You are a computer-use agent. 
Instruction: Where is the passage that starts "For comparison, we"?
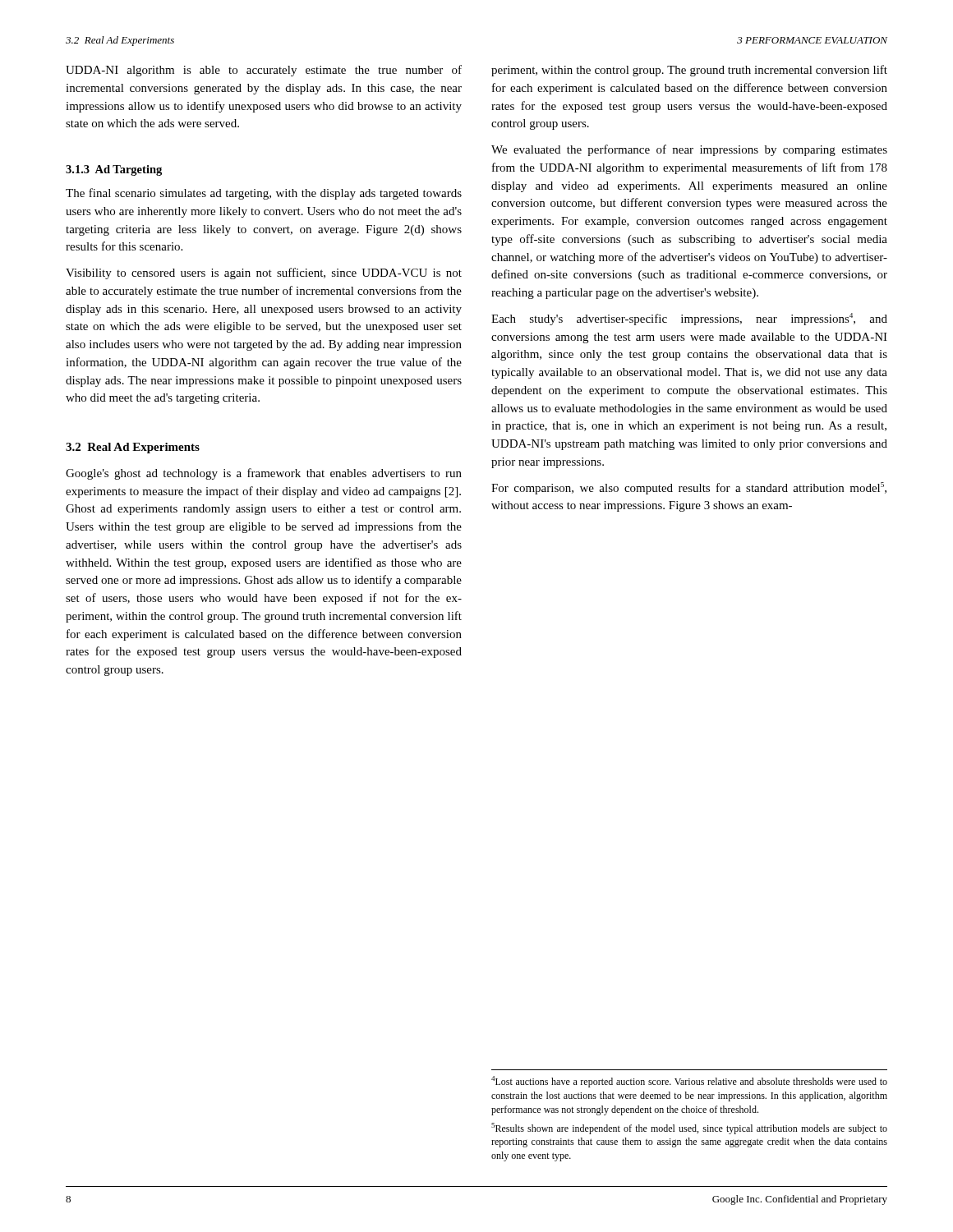(x=689, y=497)
